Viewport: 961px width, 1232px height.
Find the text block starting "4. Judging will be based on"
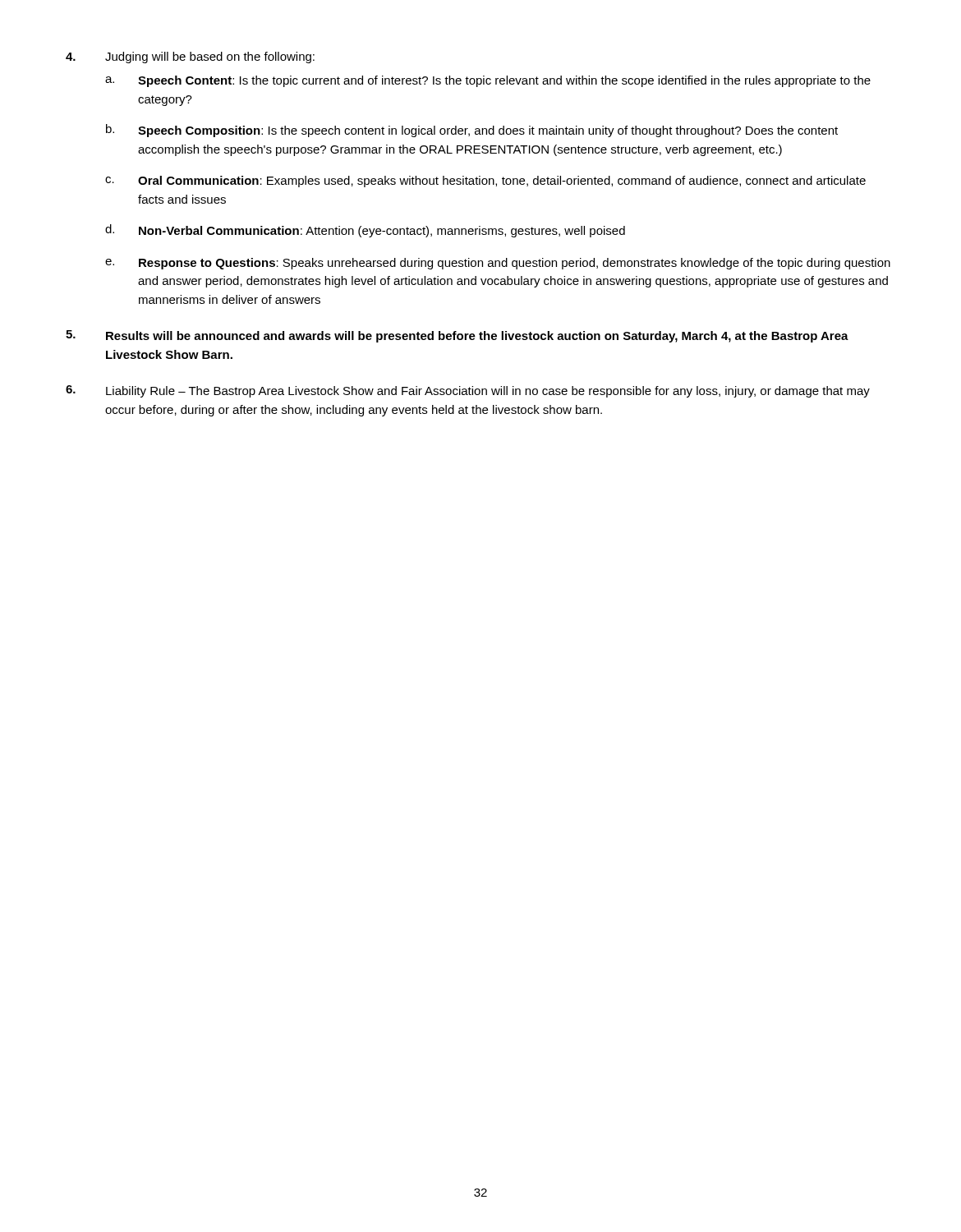click(480, 179)
